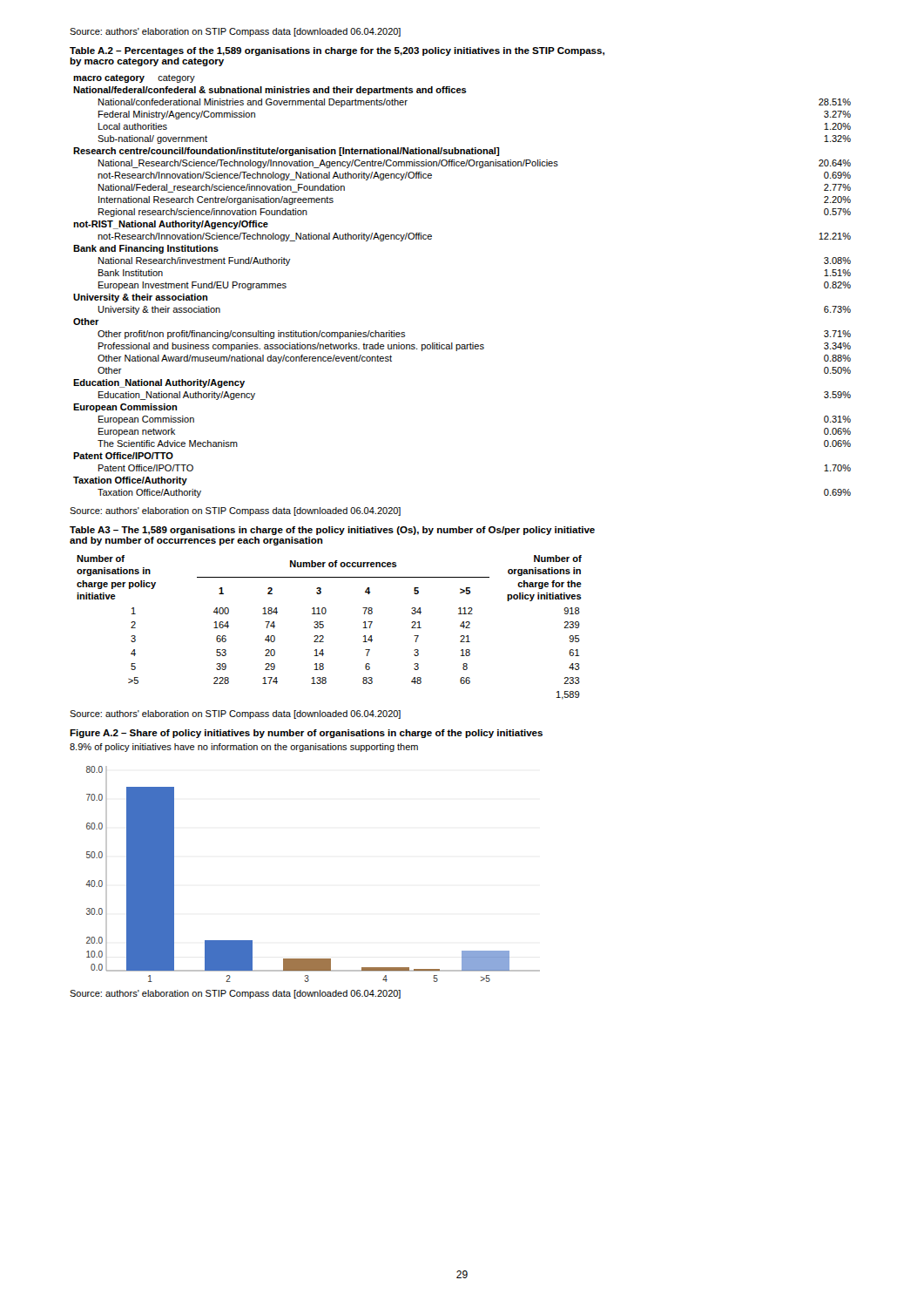Screen dimensions: 1307x924
Task: Select the table that reads "Number of organisations in charge"
Action: click(462, 626)
